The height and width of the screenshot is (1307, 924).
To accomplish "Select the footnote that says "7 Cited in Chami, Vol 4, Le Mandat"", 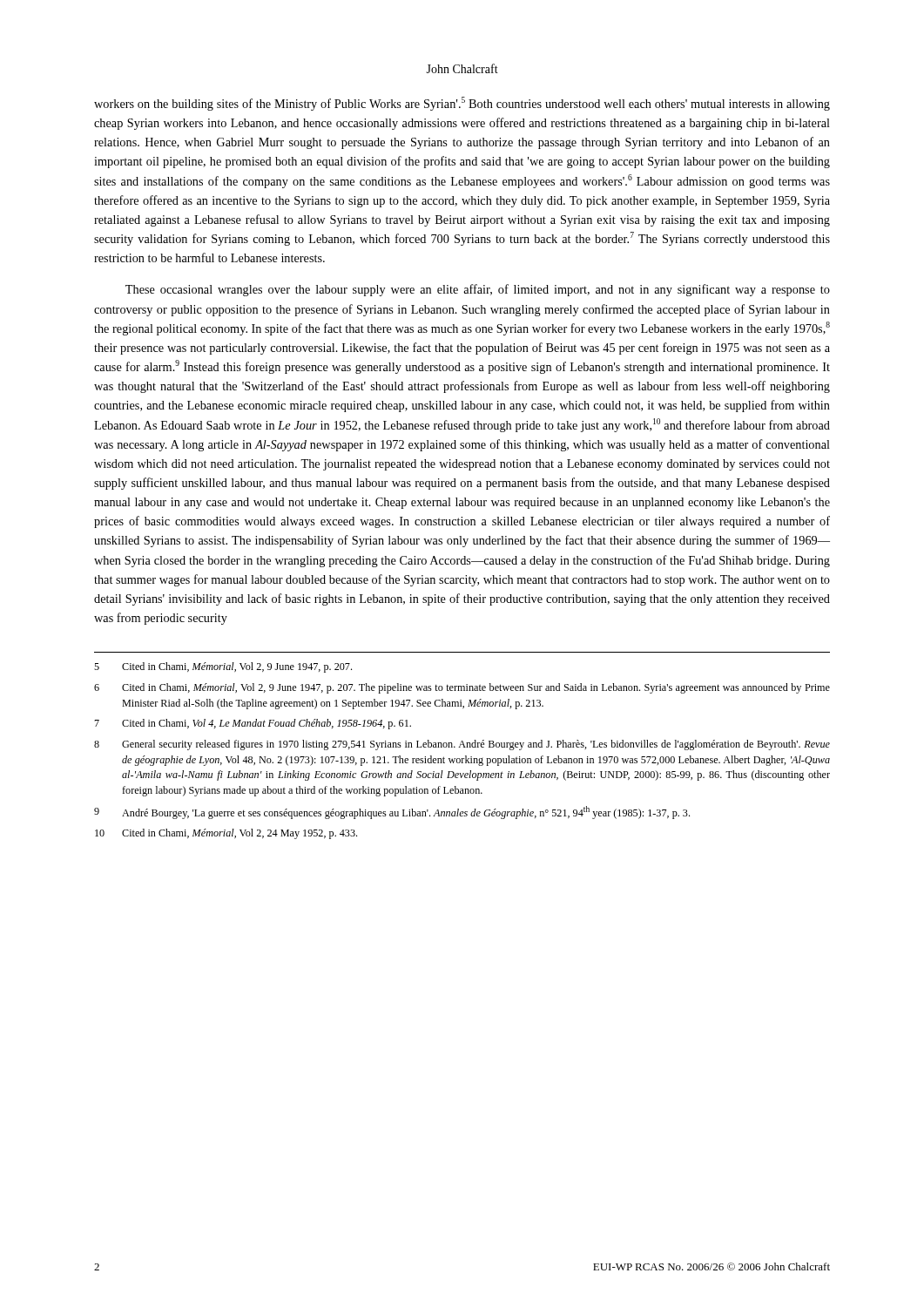I will click(253, 724).
